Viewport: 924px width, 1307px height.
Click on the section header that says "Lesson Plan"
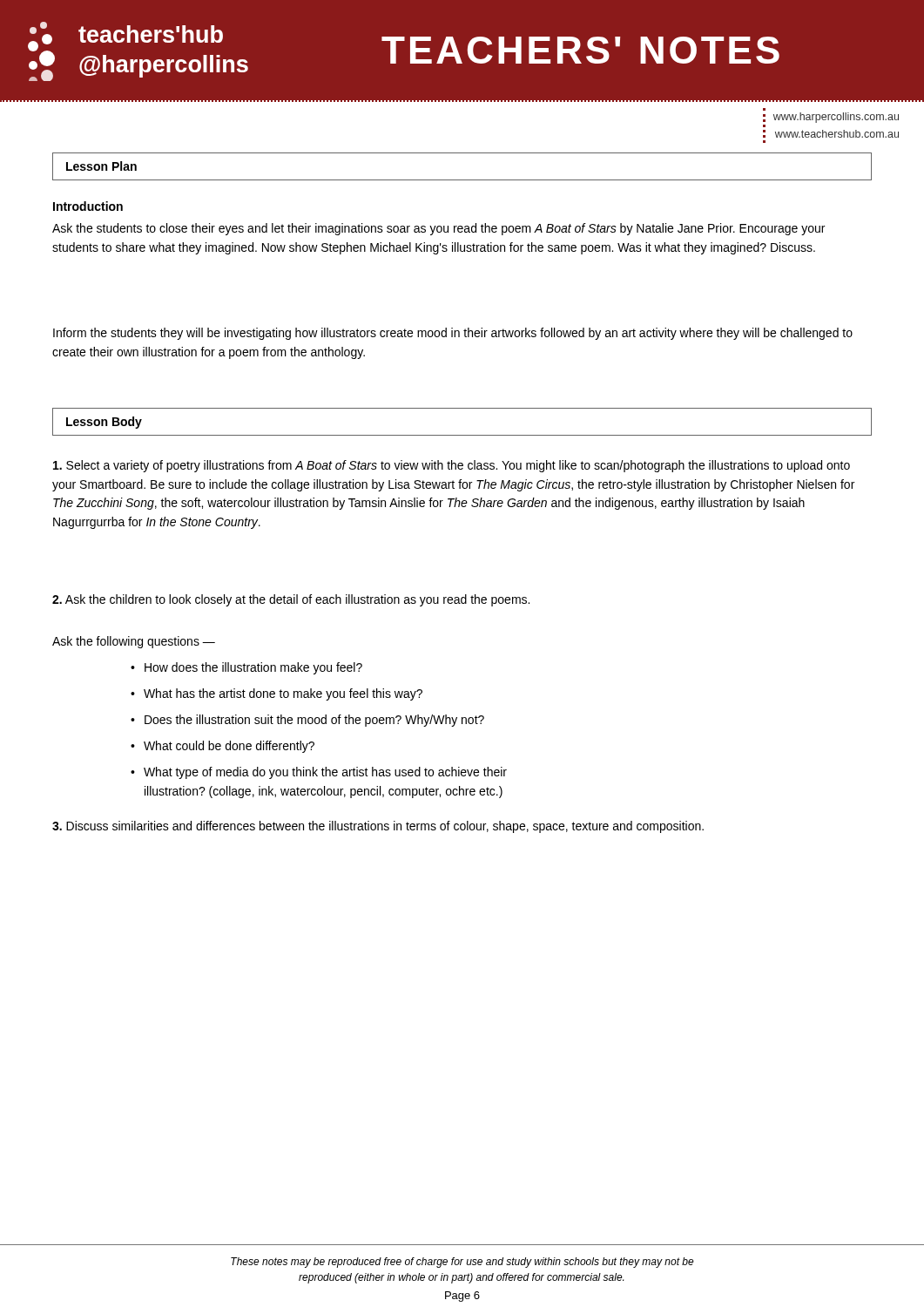pos(101,166)
